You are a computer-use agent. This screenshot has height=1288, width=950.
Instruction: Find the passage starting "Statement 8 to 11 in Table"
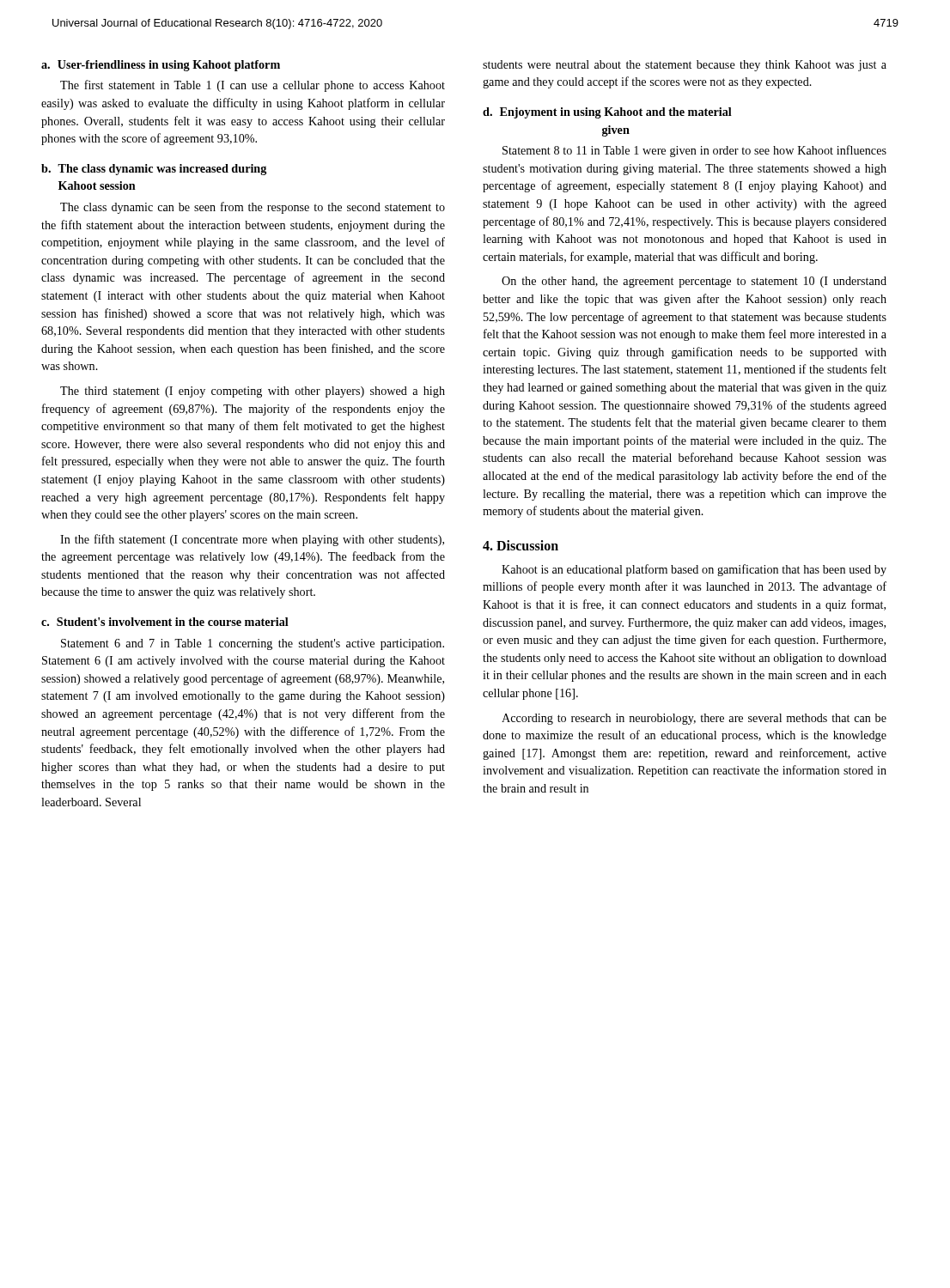[x=685, y=331]
